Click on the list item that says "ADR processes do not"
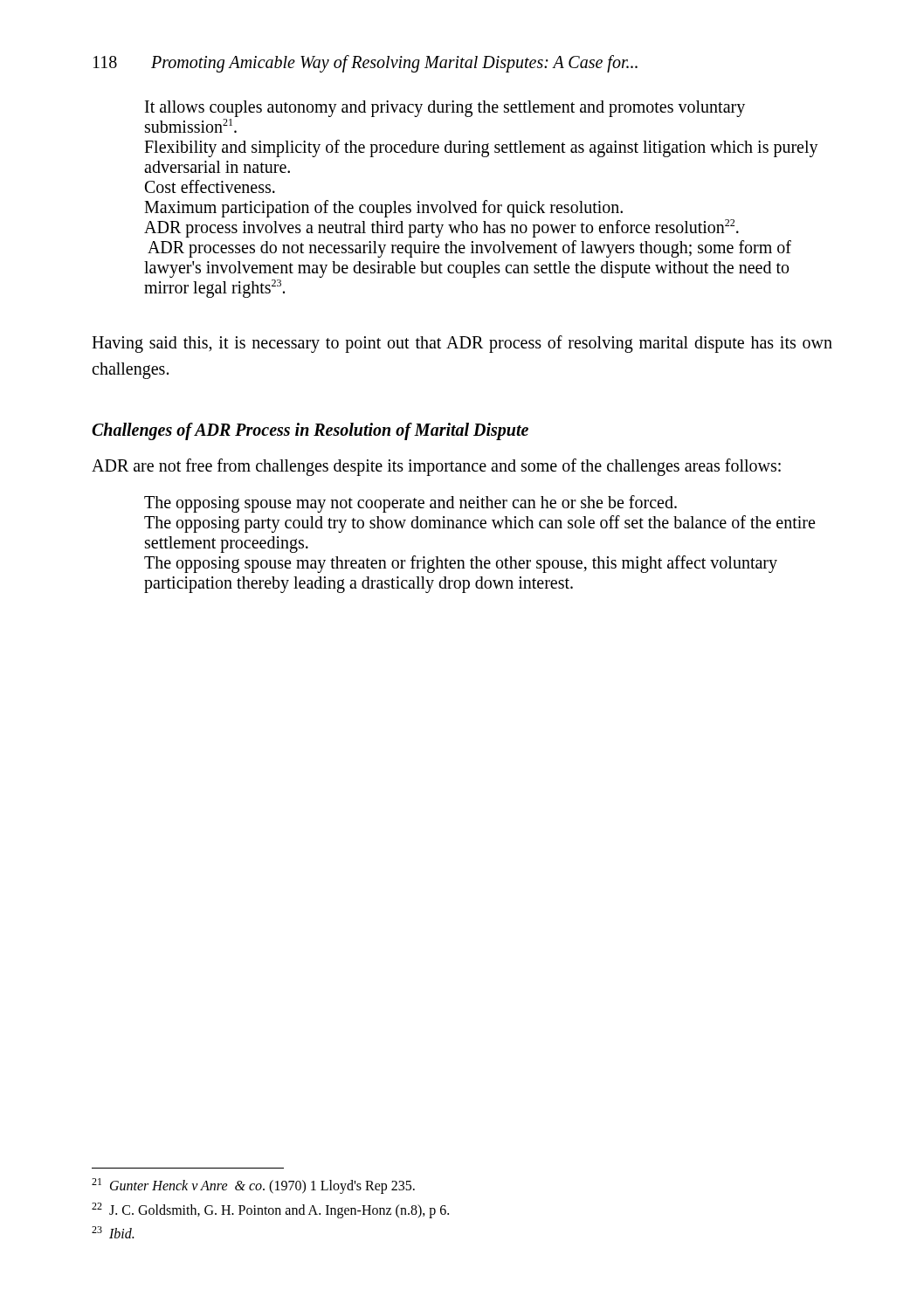This screenshot has width=924, height=1310. coord(488,268)
